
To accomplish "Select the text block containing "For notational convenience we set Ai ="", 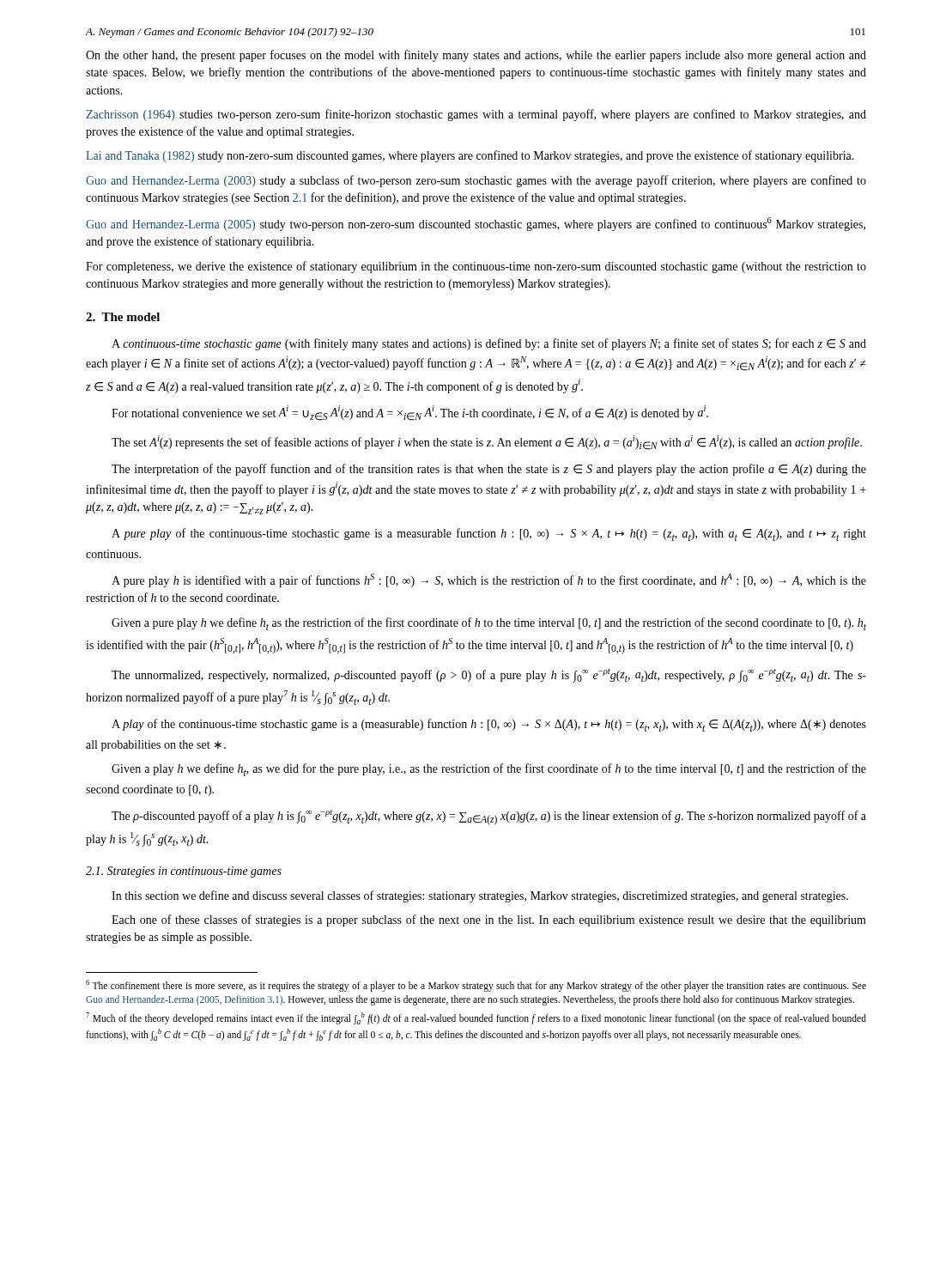I will (410, 413).
